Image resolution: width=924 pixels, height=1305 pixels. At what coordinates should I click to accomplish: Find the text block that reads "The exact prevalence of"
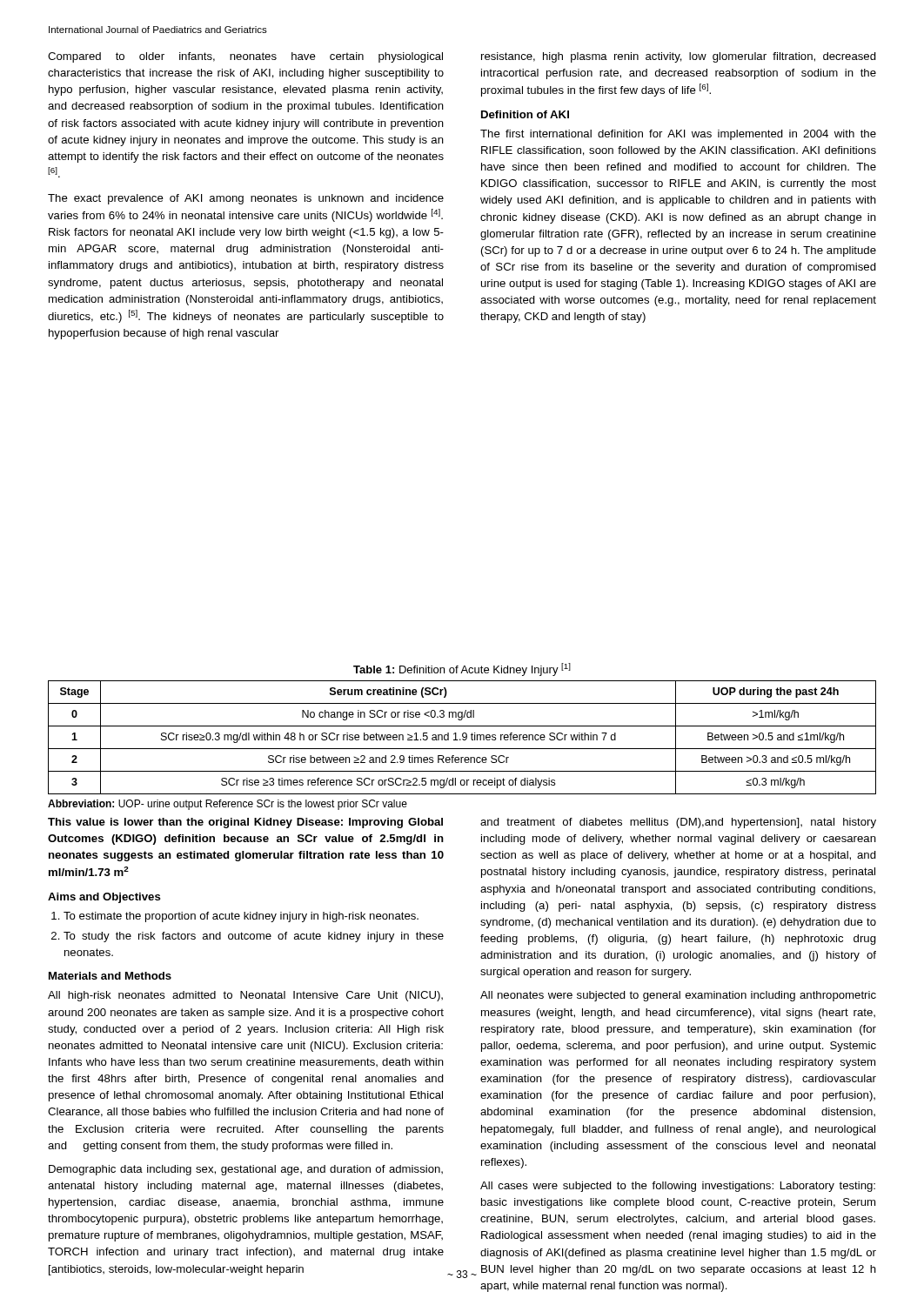tap(246, 265)
